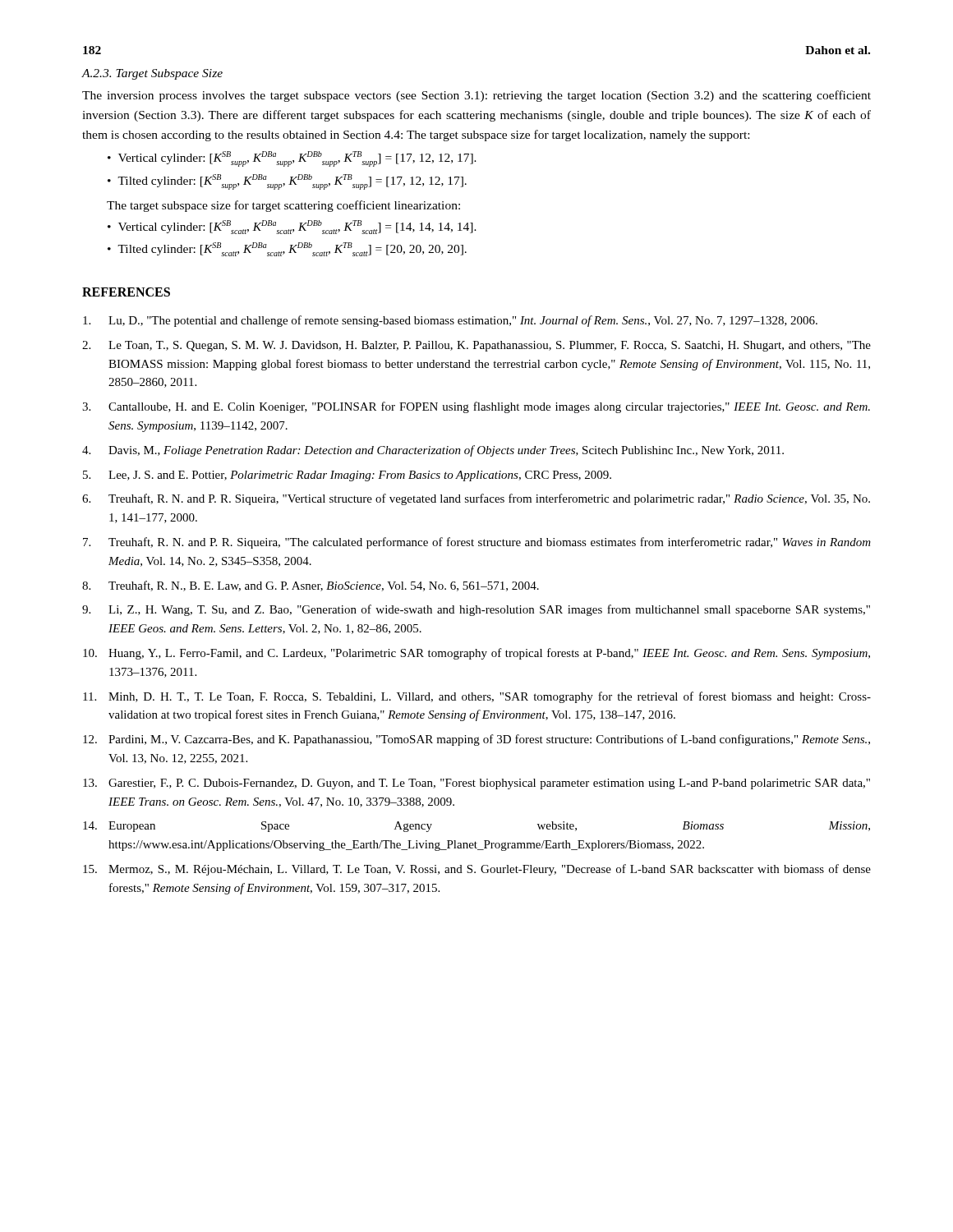Locate the list item with the text "13. Garestier, F., P. C. Dubois-Fernandez, D."

point(476,792)
